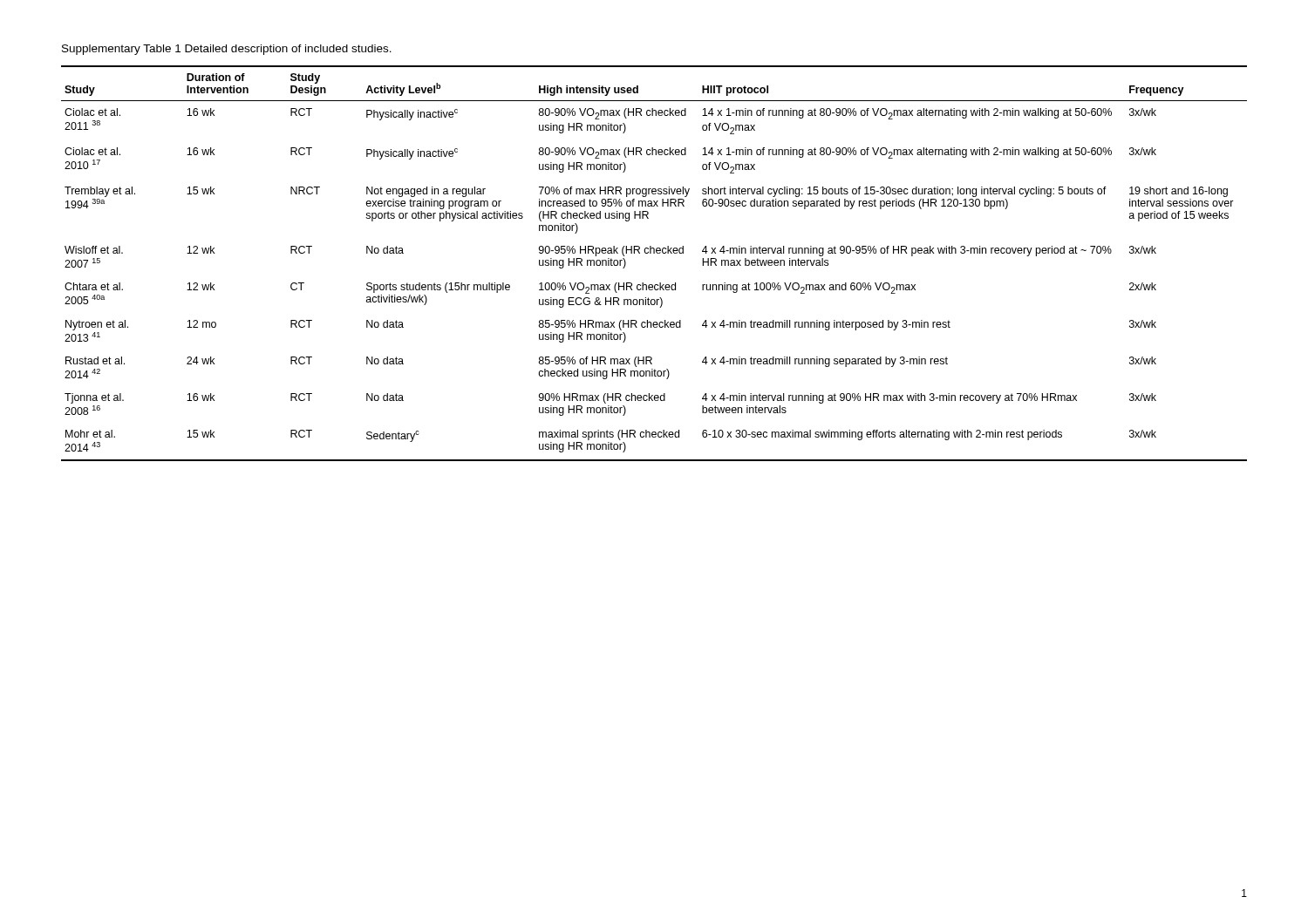Find the table that mentions "No data"
Viewport: 1308px width, 924px height.
point(654,263)
